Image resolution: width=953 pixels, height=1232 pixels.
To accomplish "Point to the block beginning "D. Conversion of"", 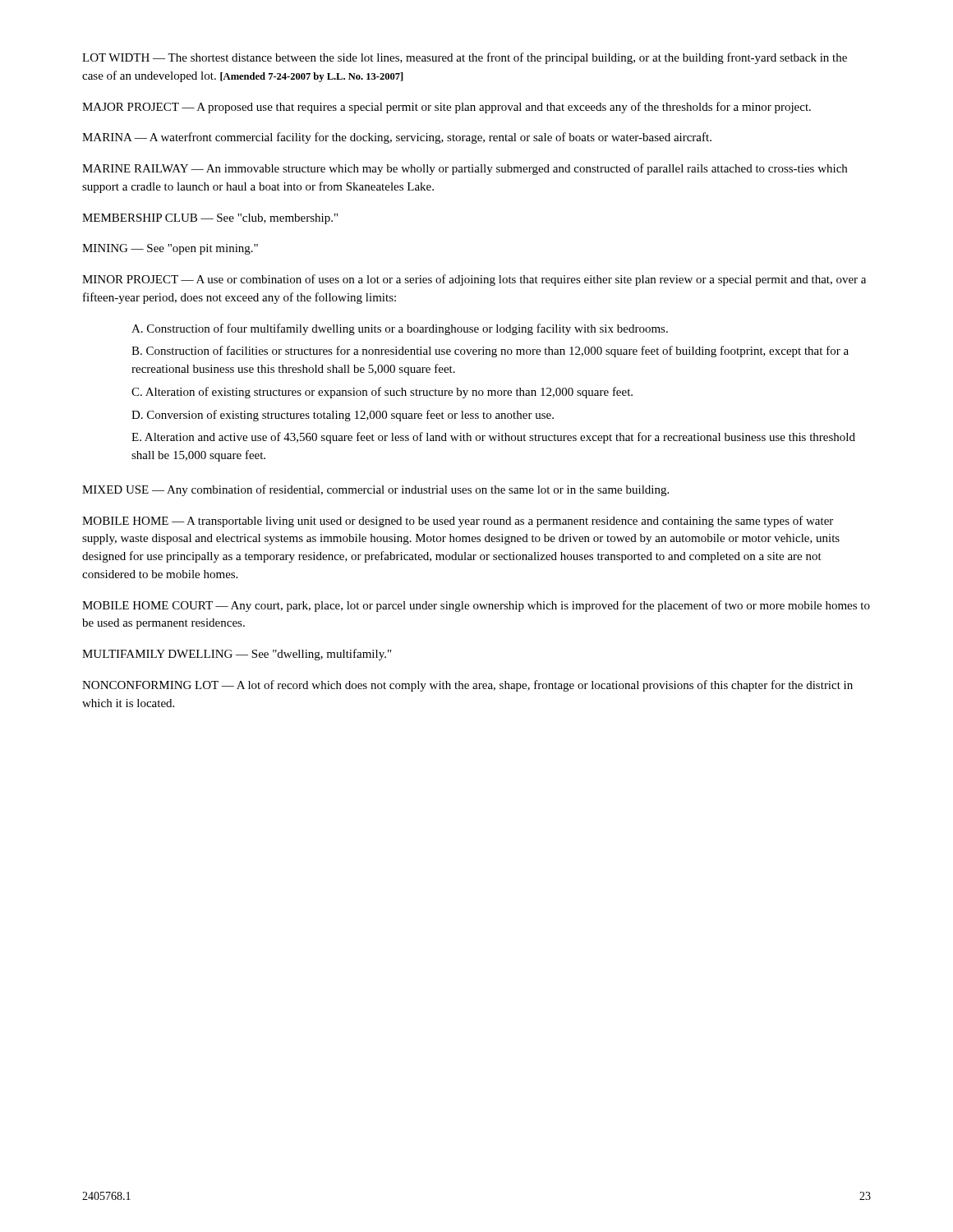I will click(343, 414).
